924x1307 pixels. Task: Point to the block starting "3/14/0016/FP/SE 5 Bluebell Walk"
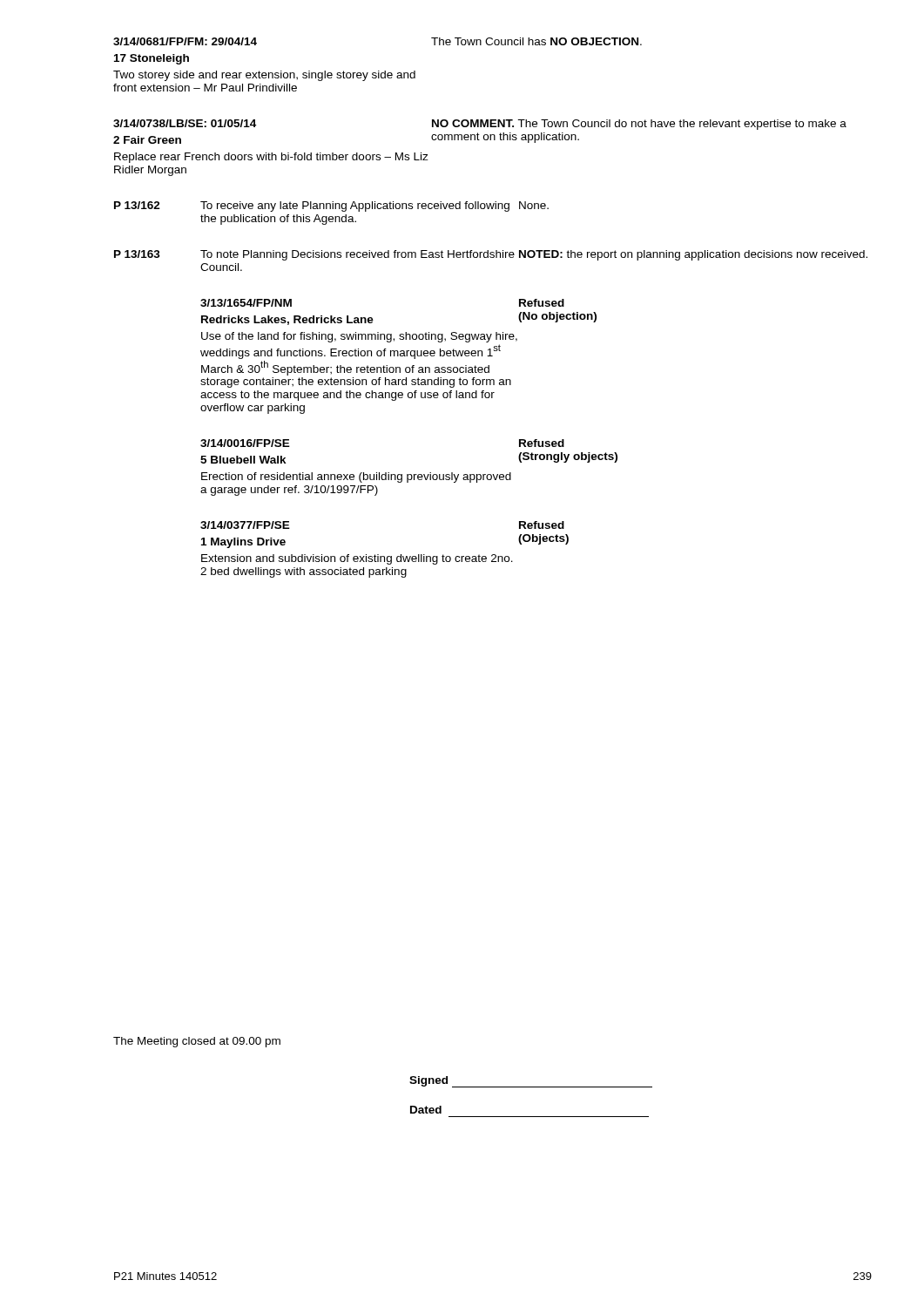click(x=536, y=468)
